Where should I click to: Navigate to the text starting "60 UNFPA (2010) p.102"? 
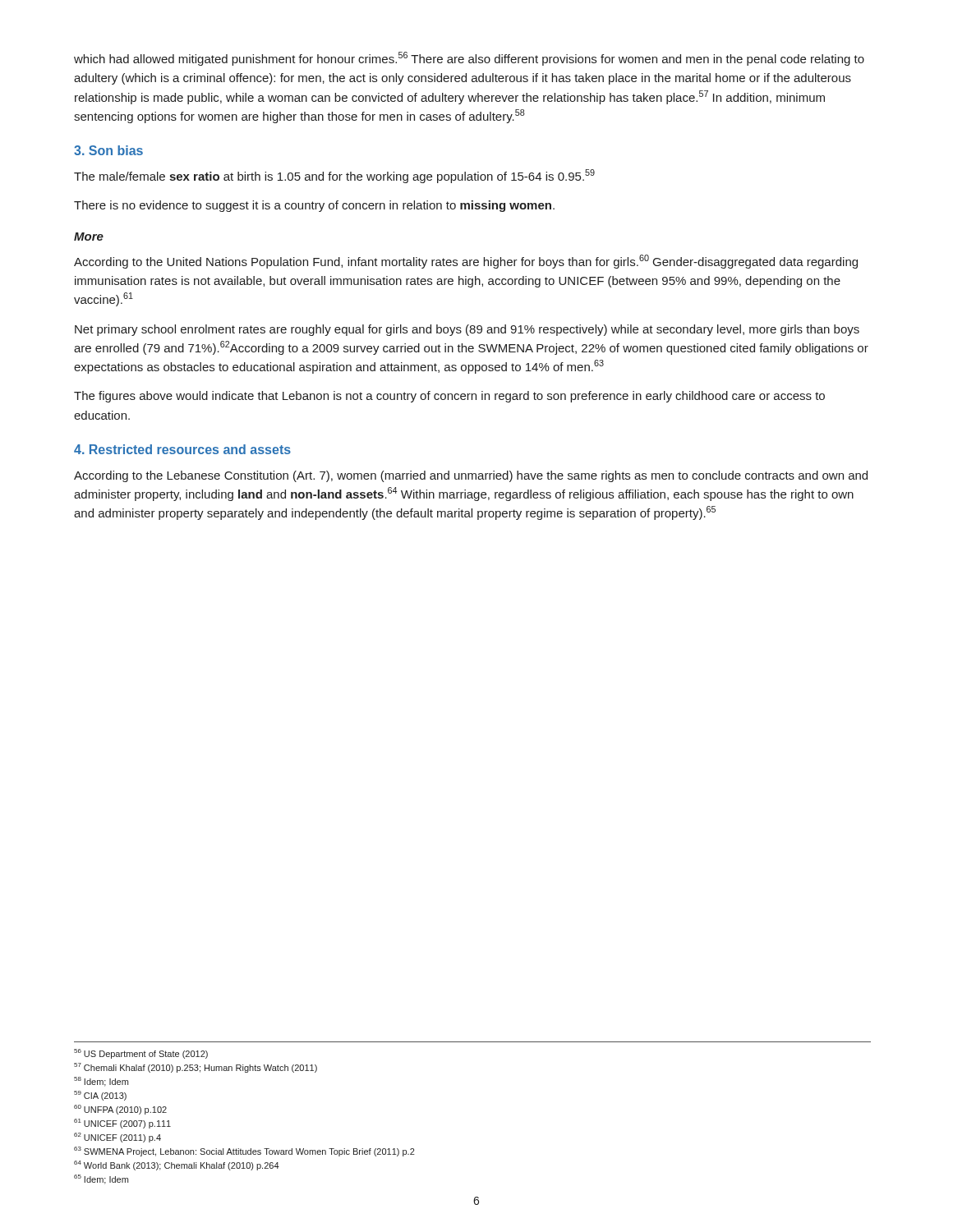point(120,1110)
